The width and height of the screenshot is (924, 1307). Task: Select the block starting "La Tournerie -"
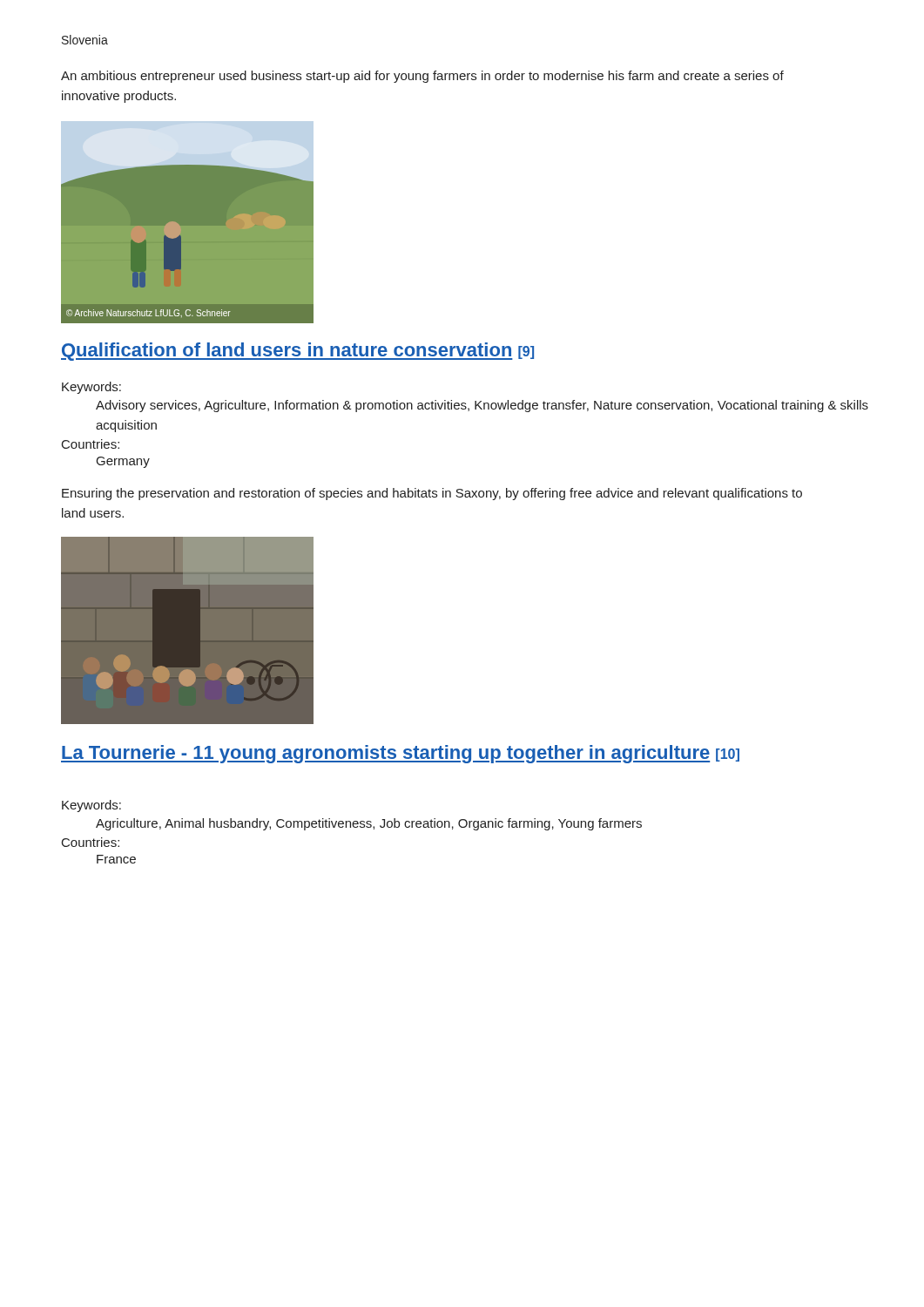point(401,752)
